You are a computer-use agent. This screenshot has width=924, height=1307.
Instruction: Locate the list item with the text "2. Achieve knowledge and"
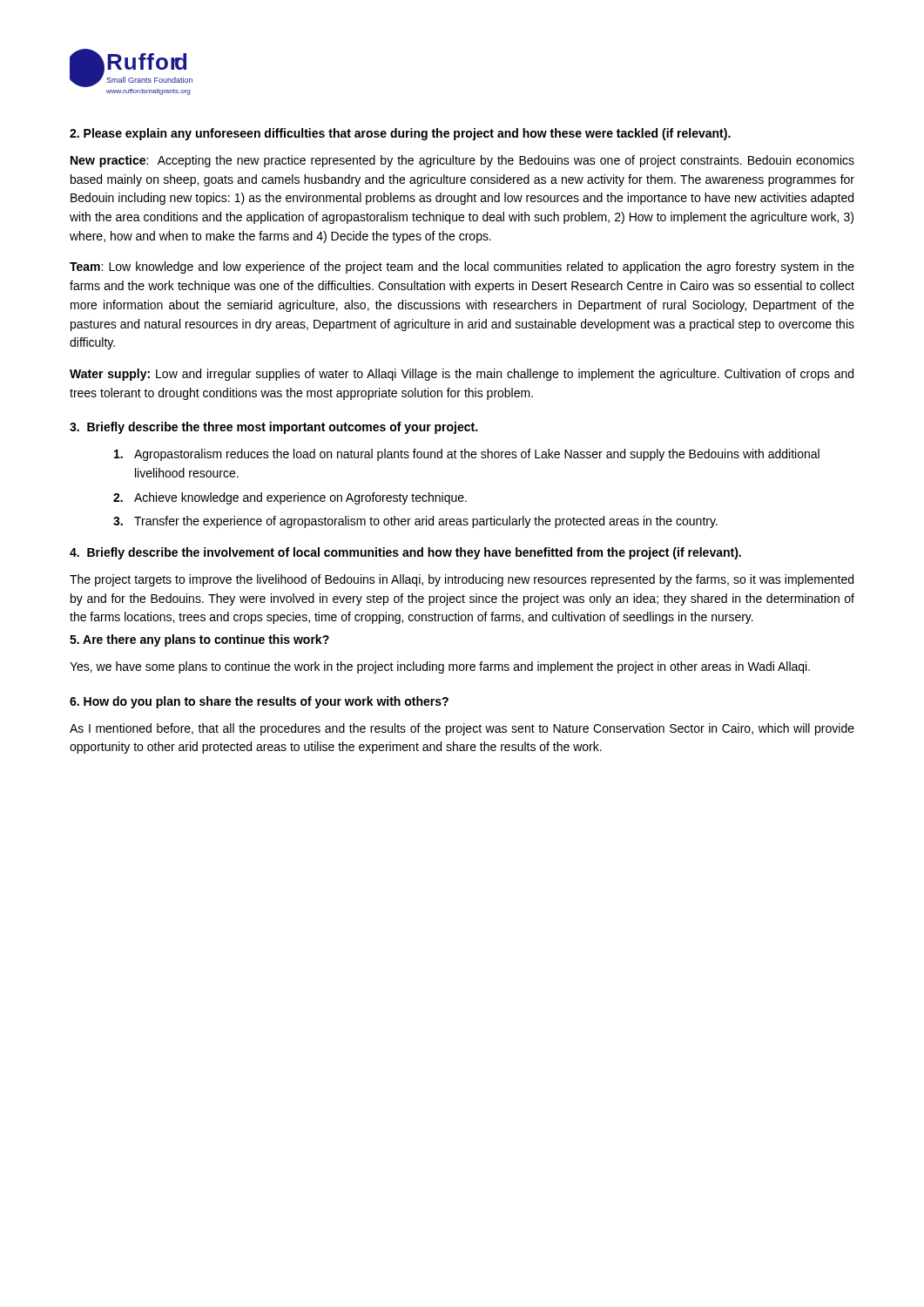click(290, 498)
